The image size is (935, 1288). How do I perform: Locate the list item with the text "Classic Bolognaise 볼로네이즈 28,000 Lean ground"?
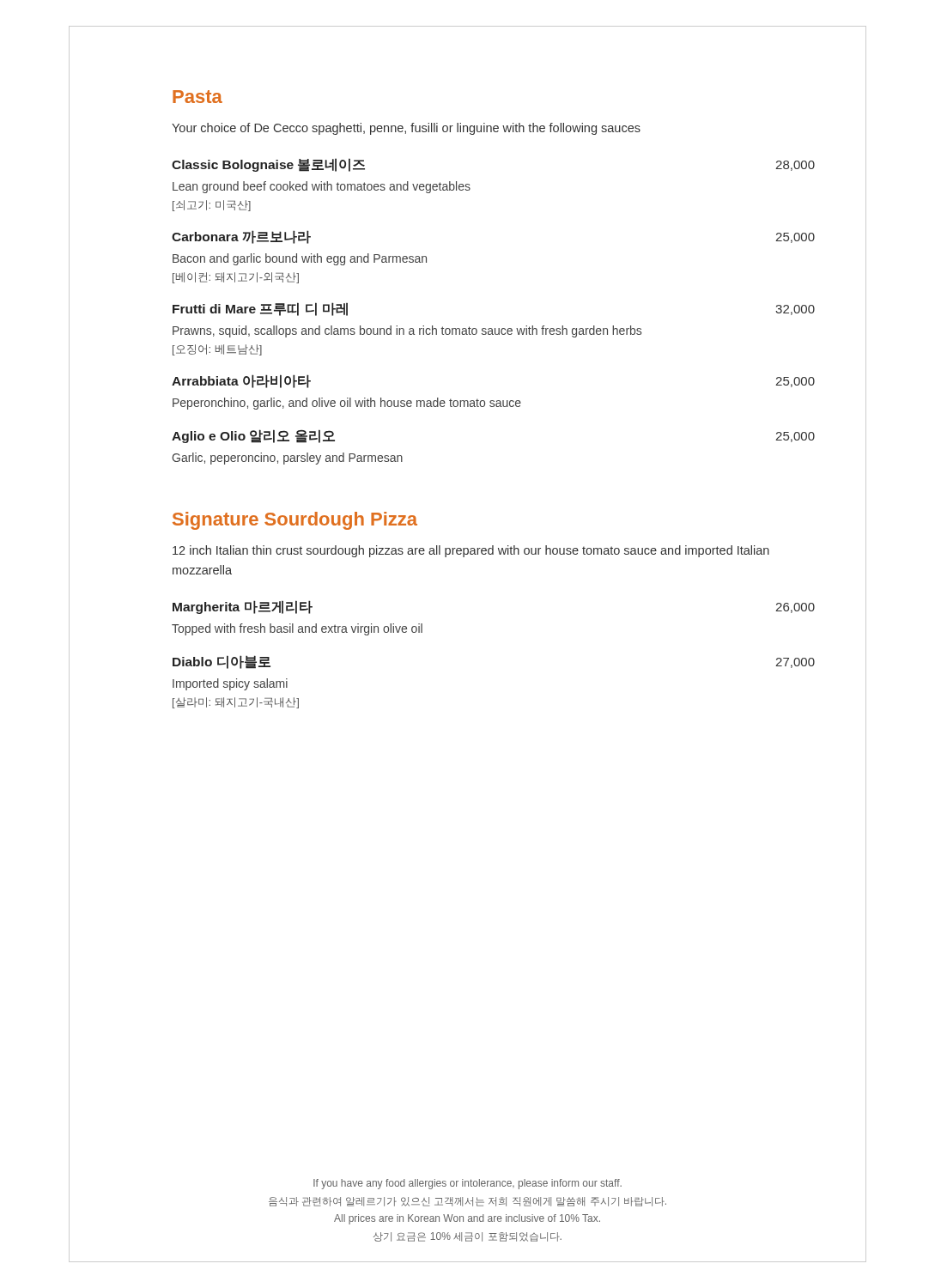click(x=263, y=164)
